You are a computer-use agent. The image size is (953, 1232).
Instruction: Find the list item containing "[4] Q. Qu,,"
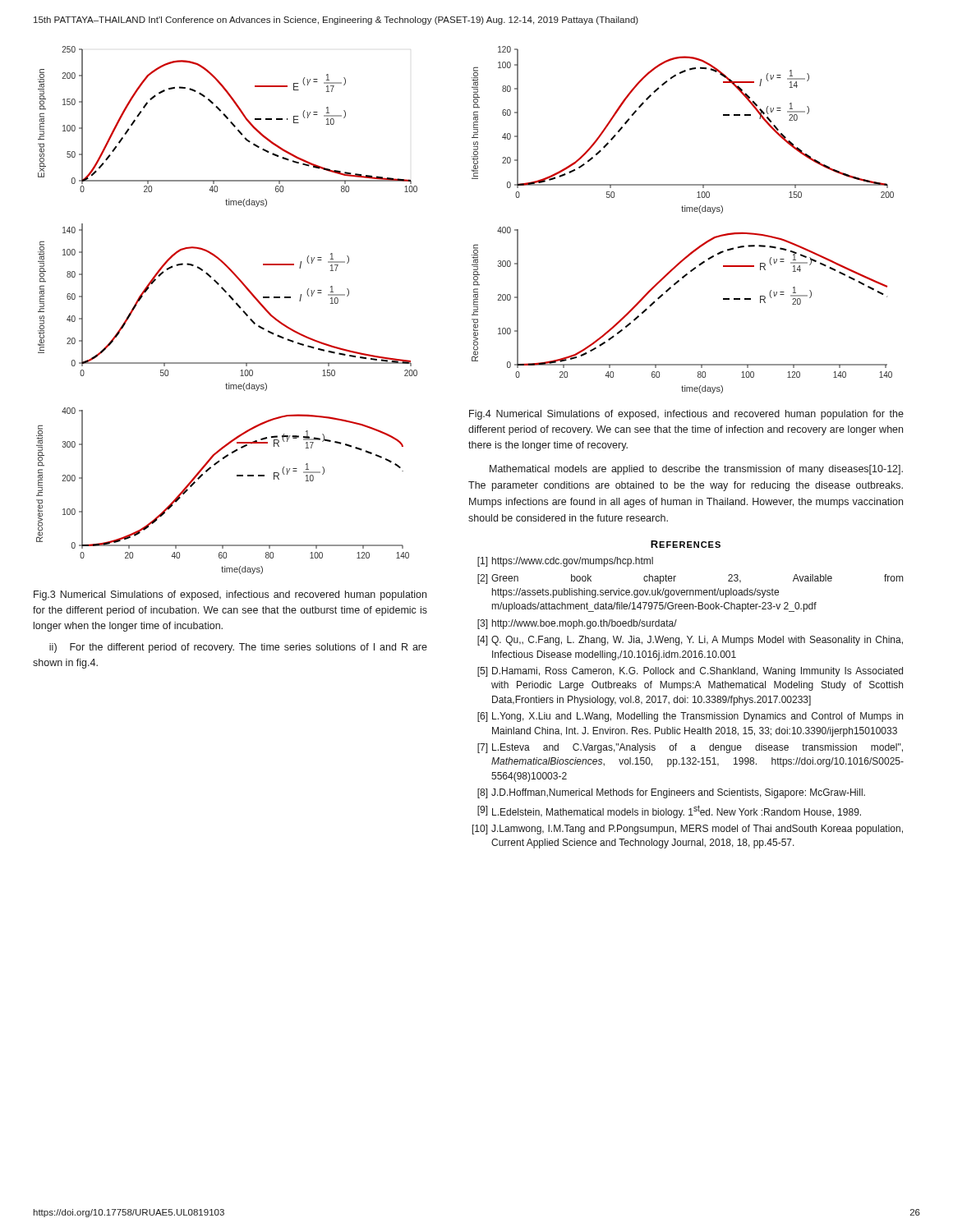pyautogui.click(x=686, y=648)
